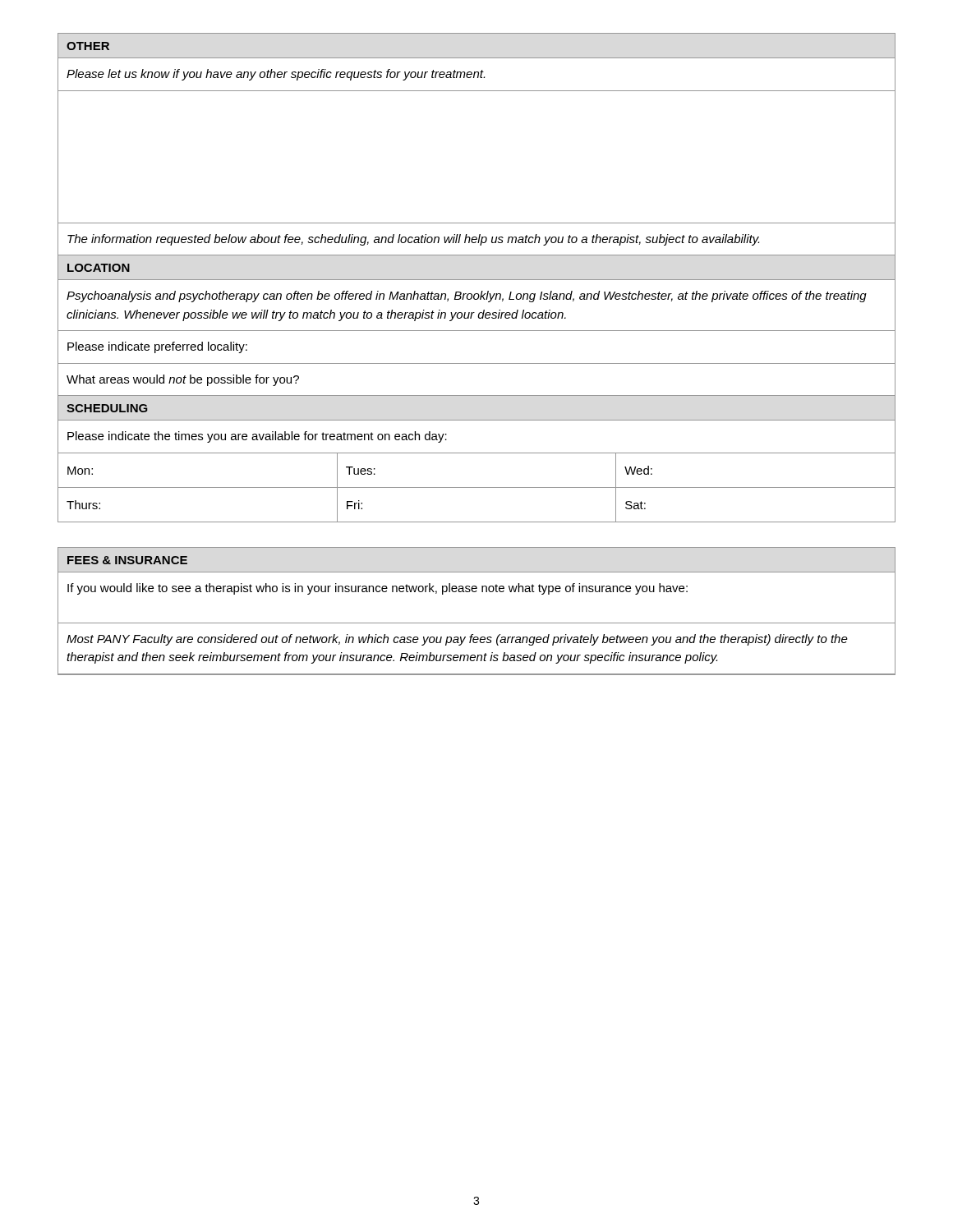Click where it says "Please indicate preferred locality:"
The width and height of the screenshot is (953, 1232).
[x=157, y=346]
